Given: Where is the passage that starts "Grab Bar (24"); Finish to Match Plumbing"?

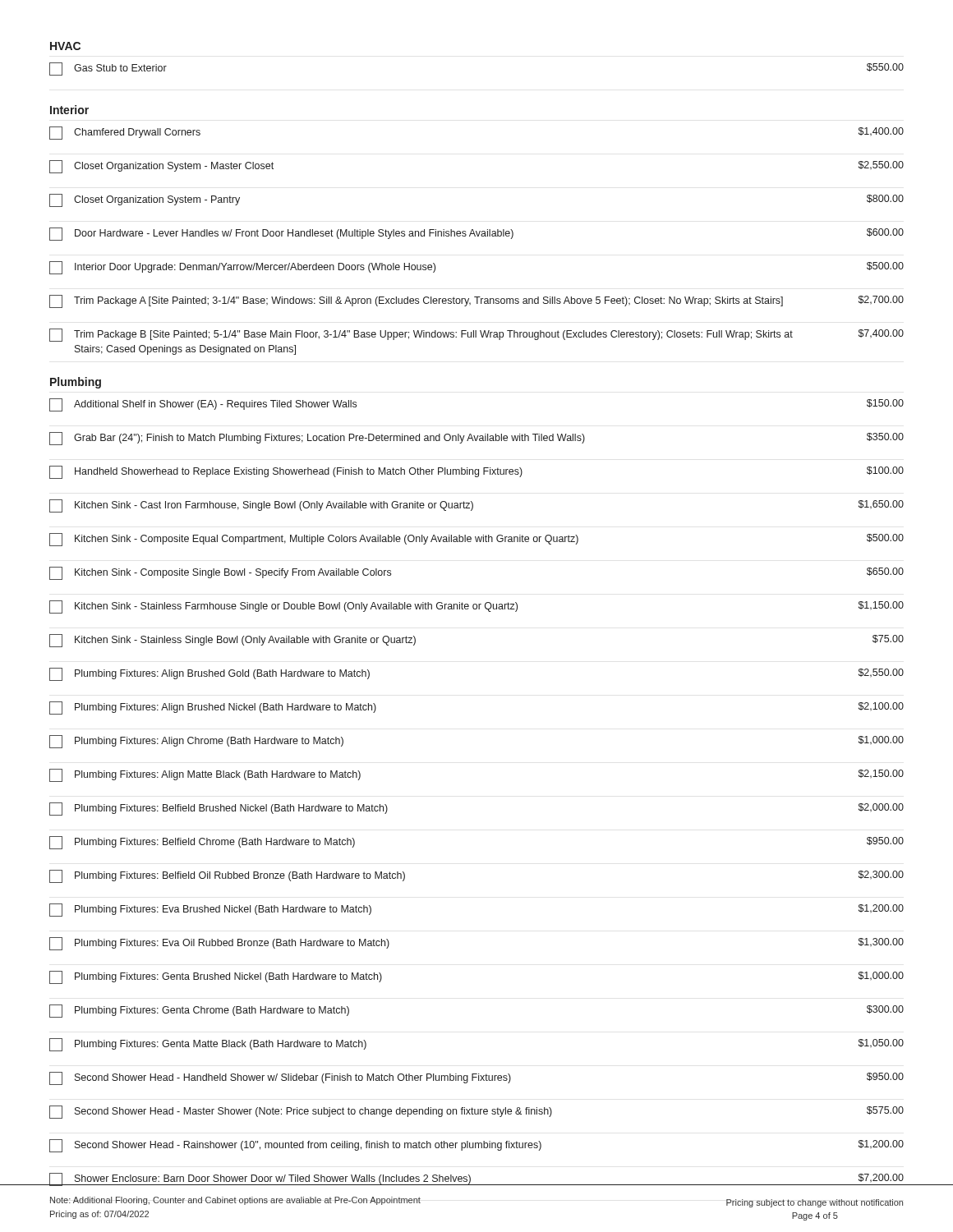Looking at the screenshot, I should [x=476, y=438].
